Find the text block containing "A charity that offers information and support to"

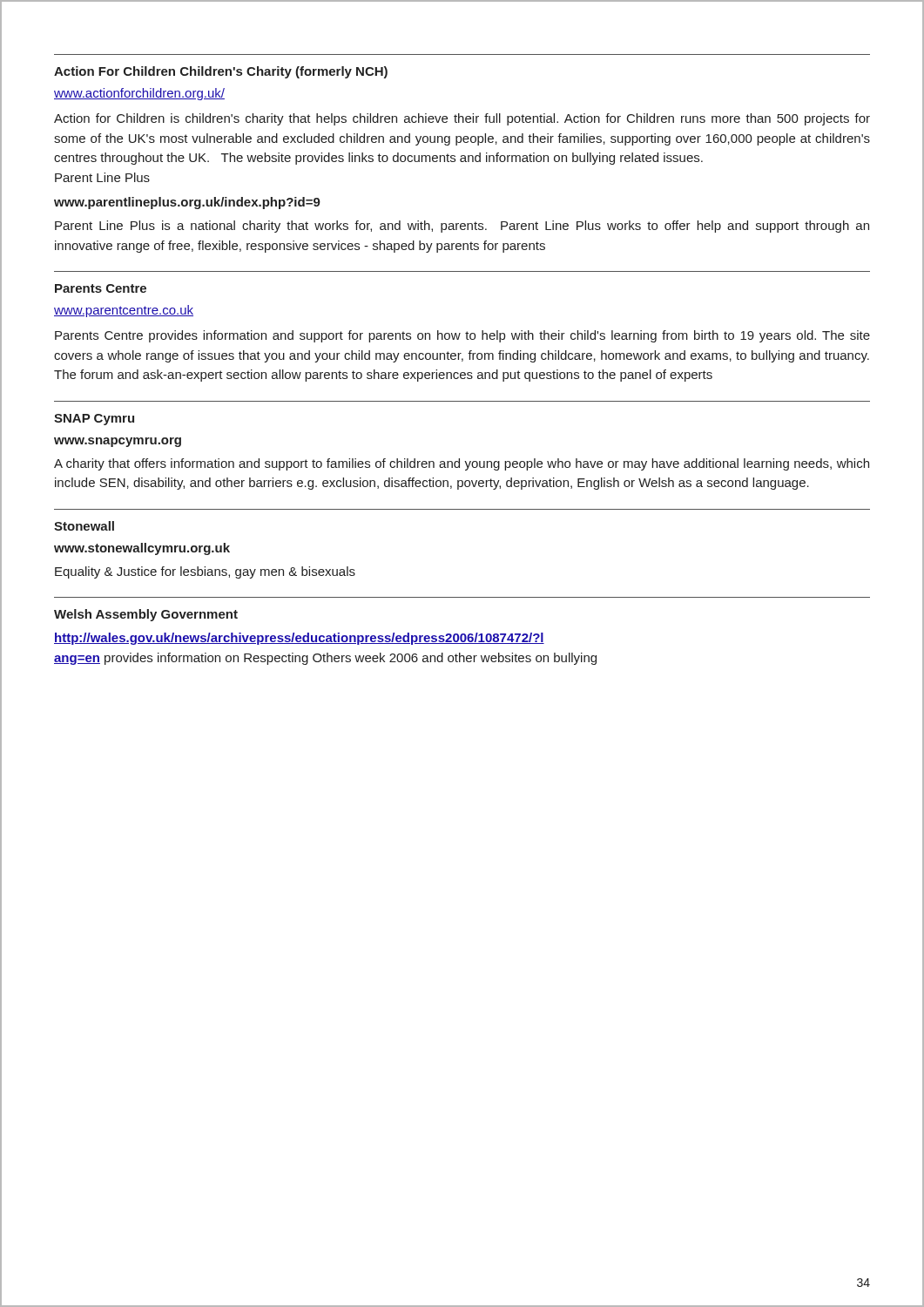pos(462,472)
